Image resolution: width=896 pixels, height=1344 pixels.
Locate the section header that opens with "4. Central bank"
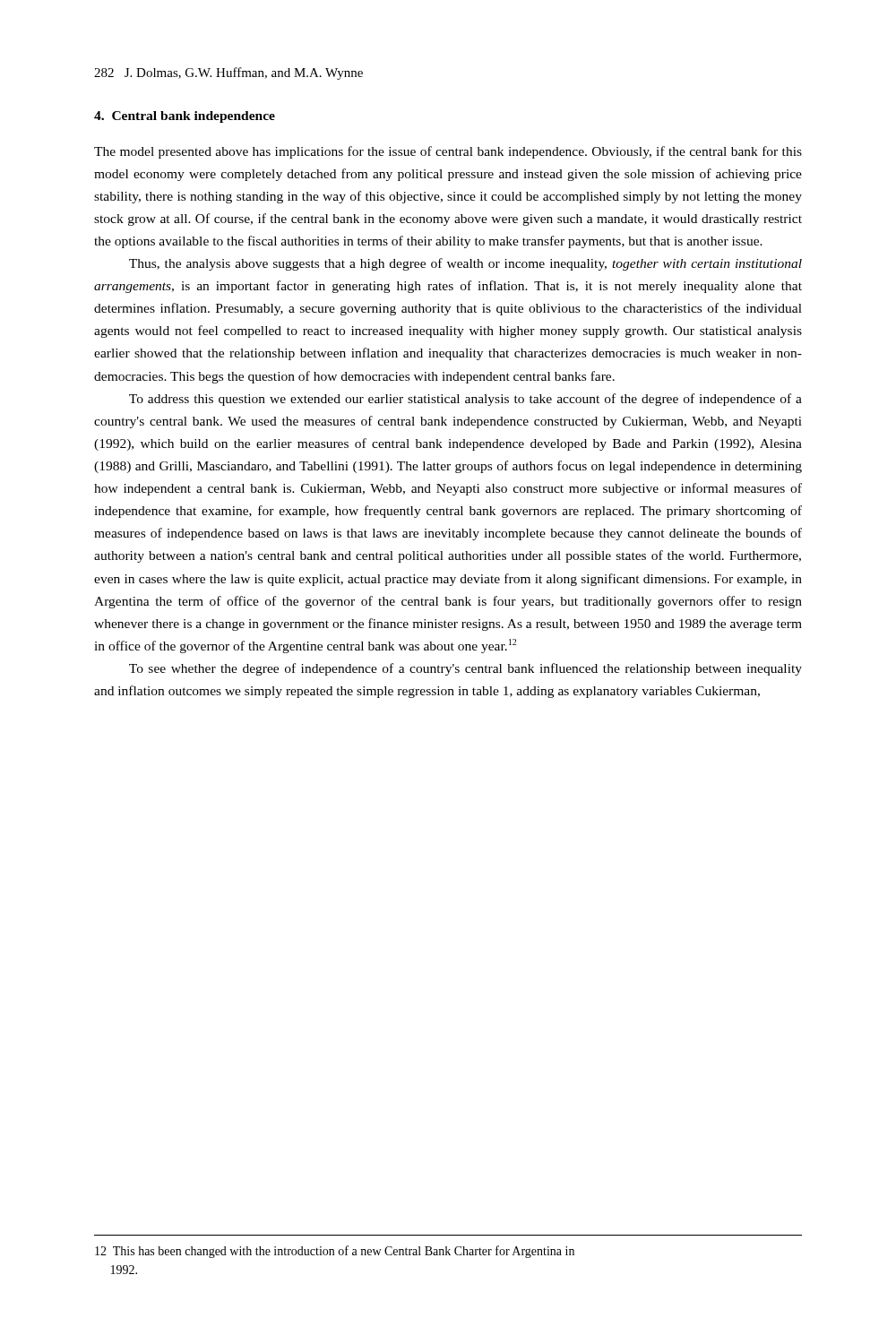pos(185,115)
